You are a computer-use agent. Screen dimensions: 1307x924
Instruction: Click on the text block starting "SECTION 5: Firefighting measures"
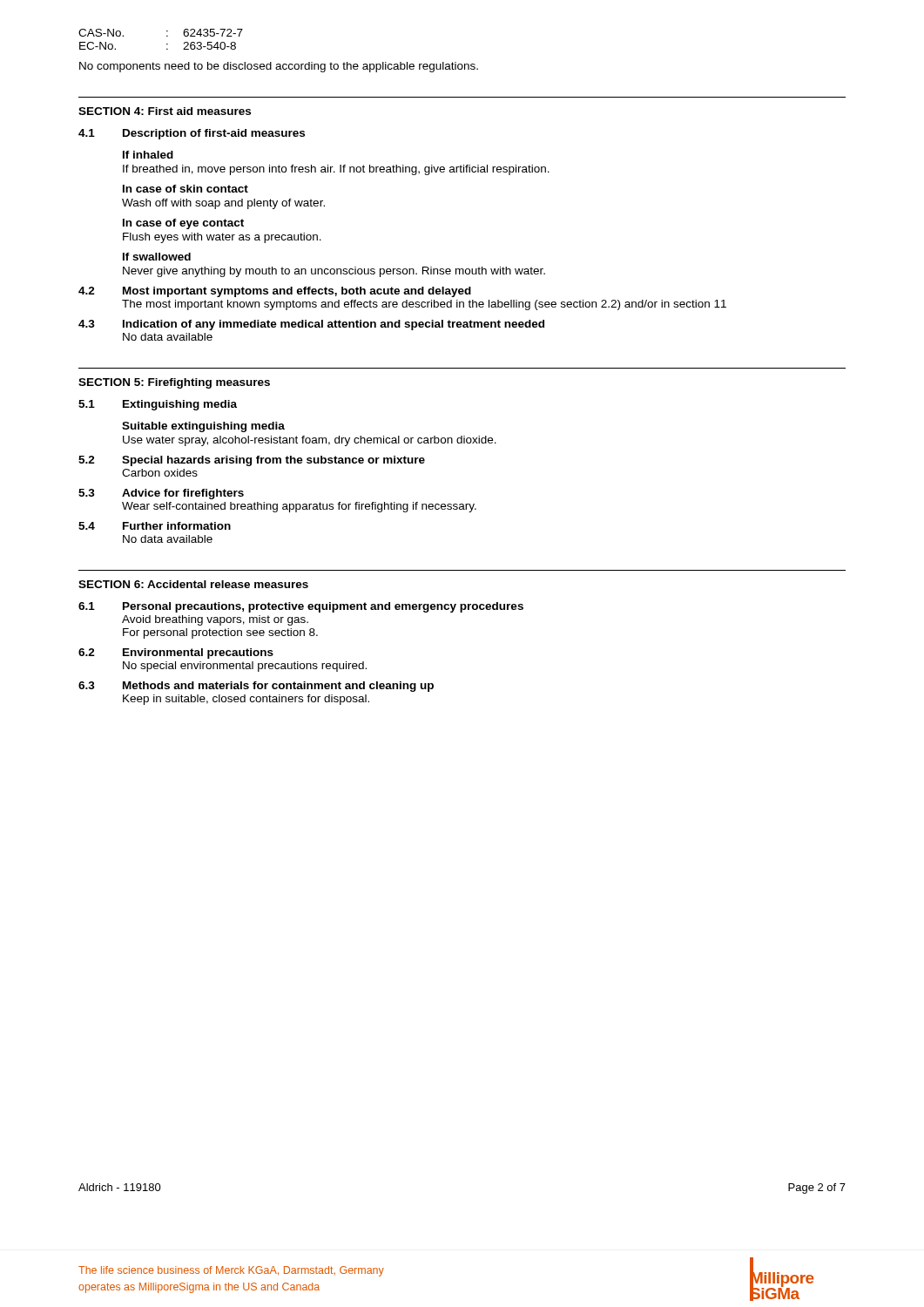point(174,382)
